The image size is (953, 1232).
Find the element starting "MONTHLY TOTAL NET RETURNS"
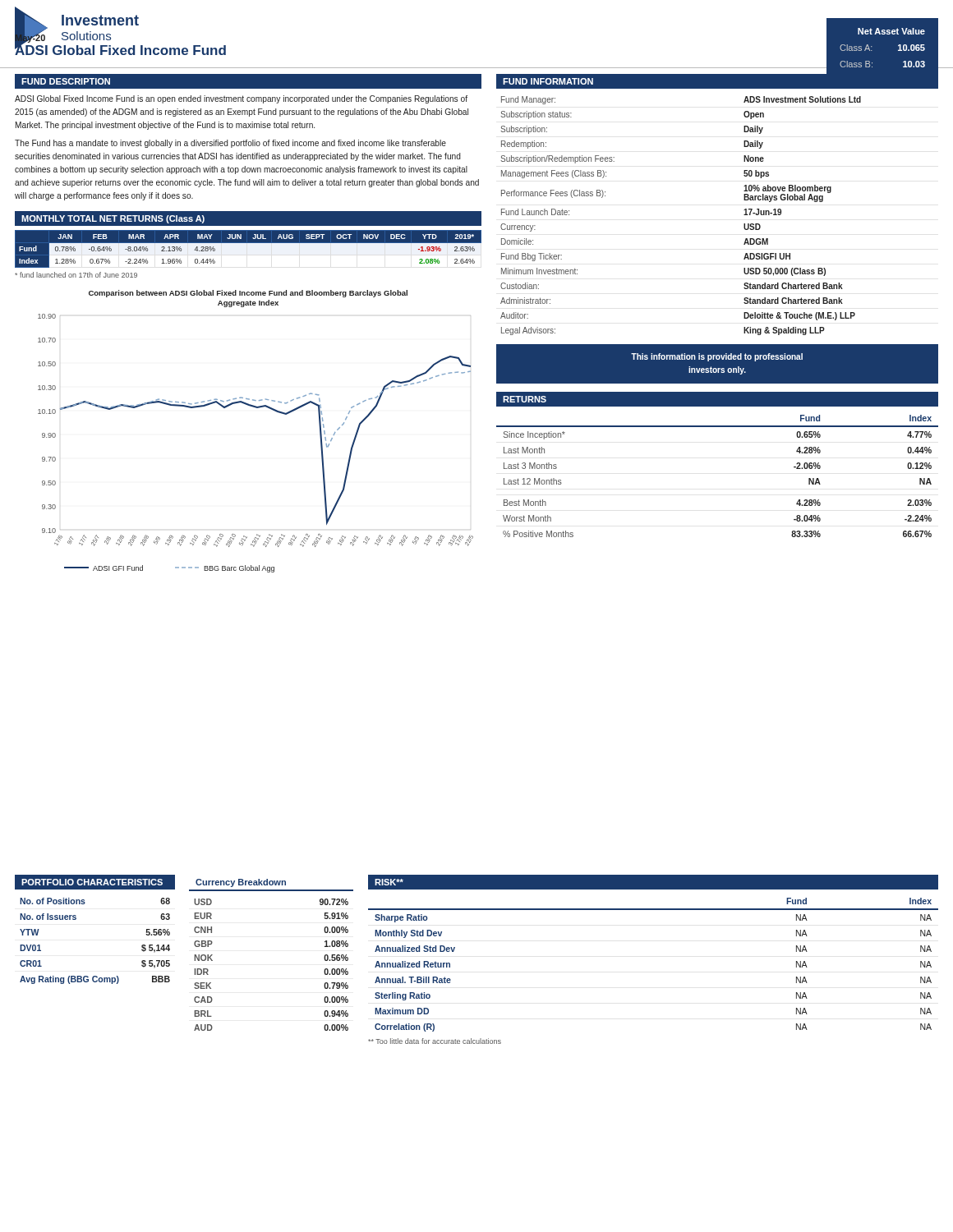point(113,218)
